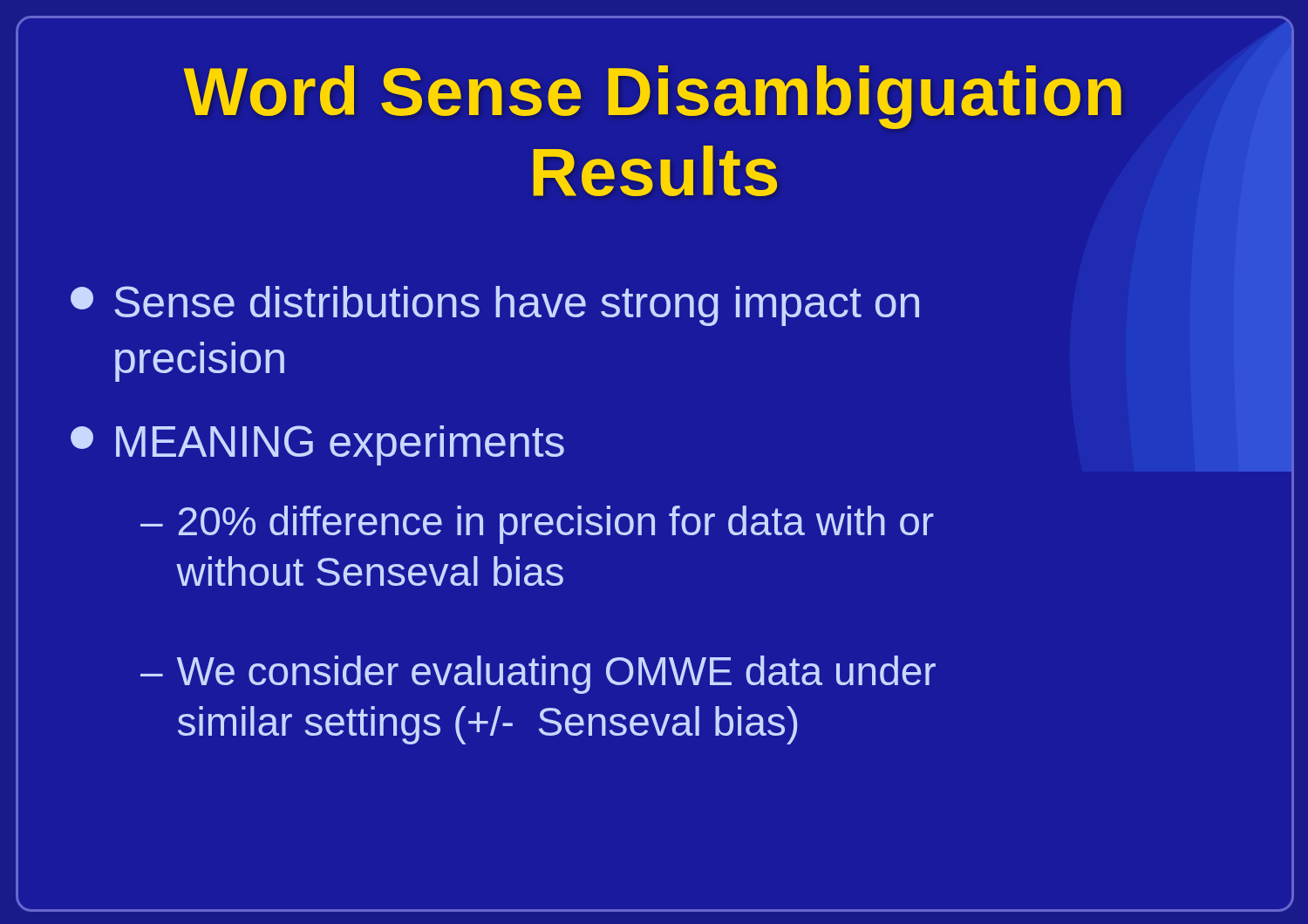Where does it say "Sense distributions have strong impact onprecision"?
Viewport: 1308px width, 924px height.
point(496,331)
